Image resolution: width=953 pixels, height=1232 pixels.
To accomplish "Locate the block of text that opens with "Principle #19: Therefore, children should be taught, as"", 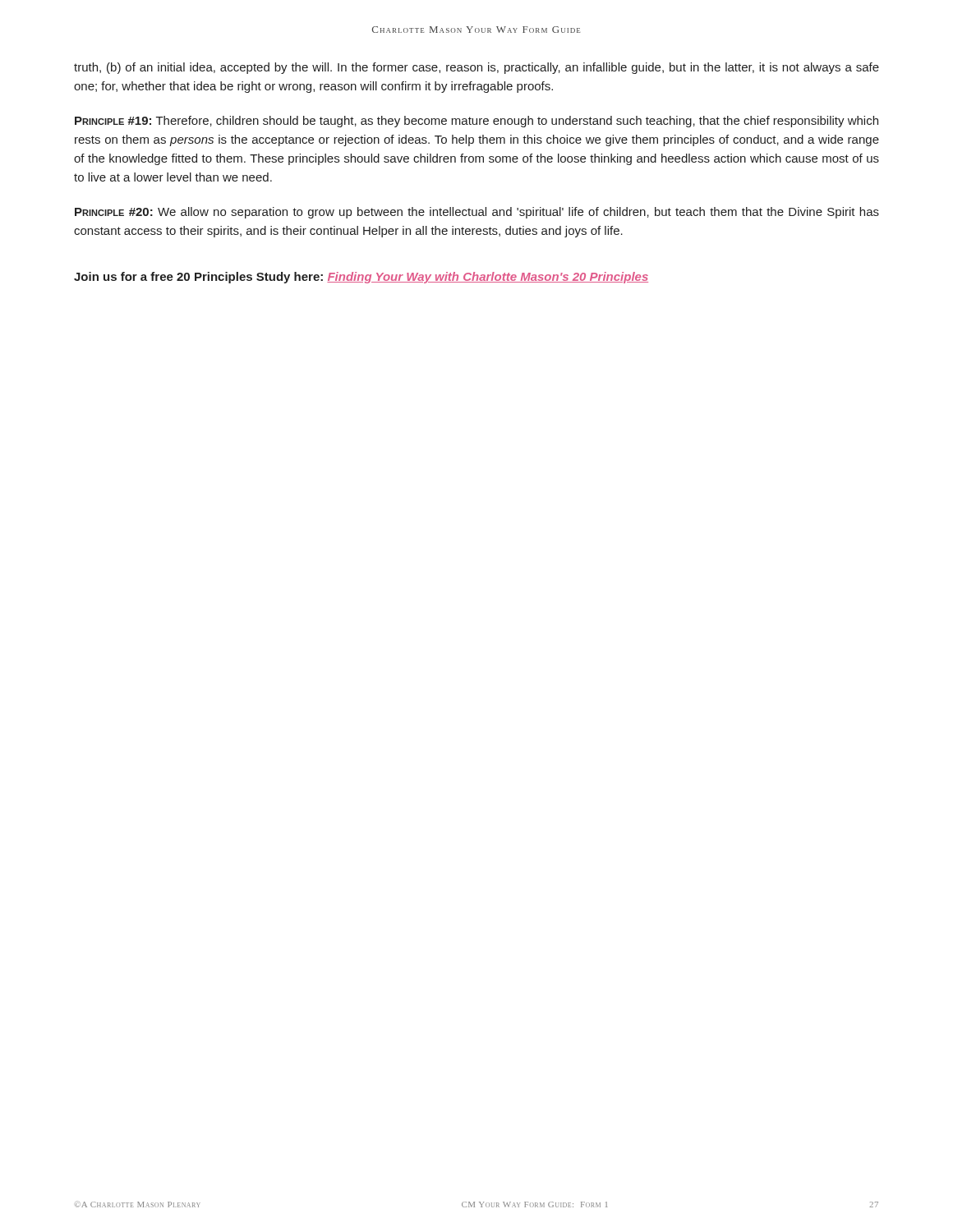I will [476, 149].
